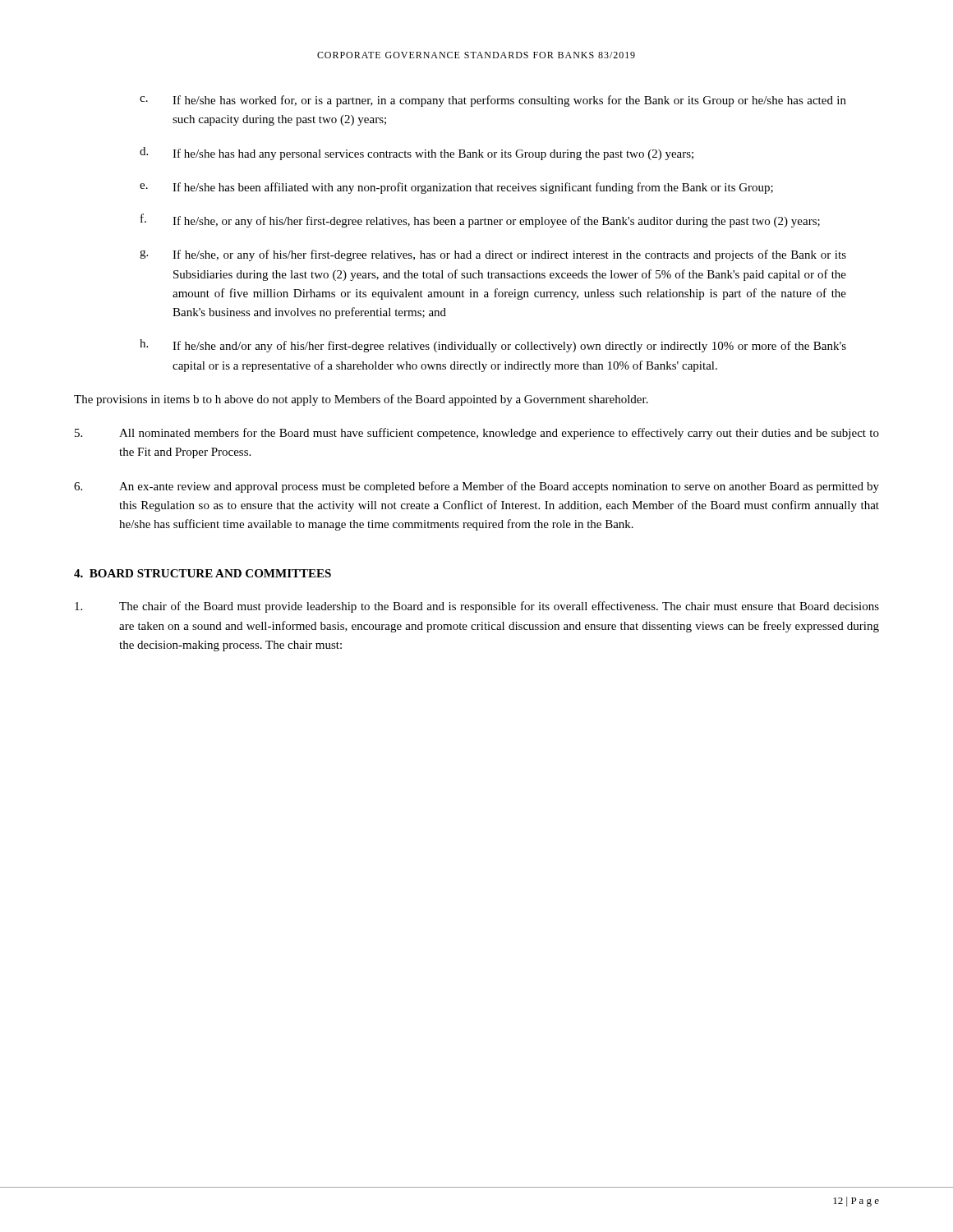Point to the block beginning "An ex-ante review and"
The height and width of the screenshot is (1232, 953).
point(476,505)
